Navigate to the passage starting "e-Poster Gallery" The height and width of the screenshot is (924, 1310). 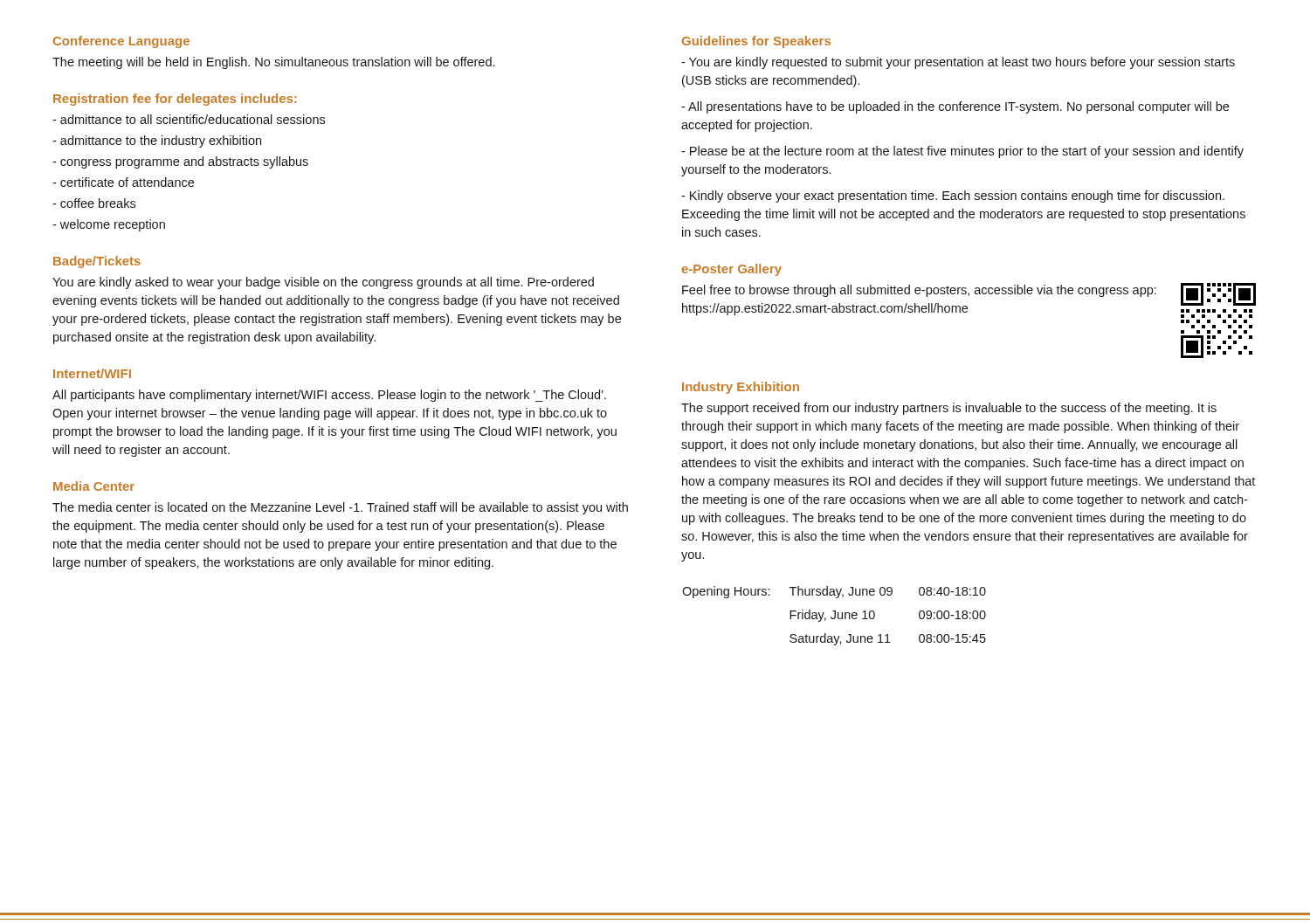click(x=731, y=269)
